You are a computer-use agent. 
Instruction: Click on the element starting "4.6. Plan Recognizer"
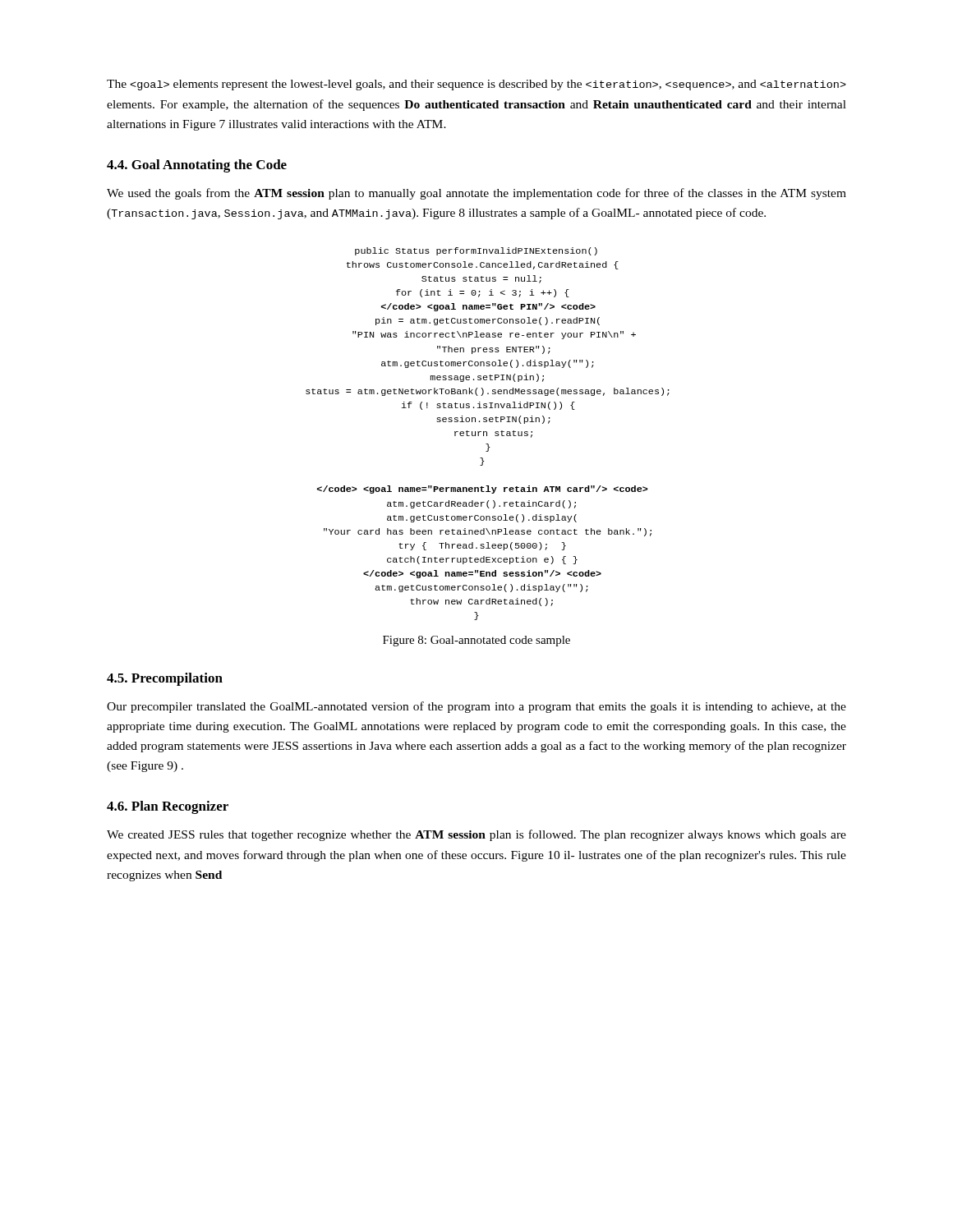168,807
